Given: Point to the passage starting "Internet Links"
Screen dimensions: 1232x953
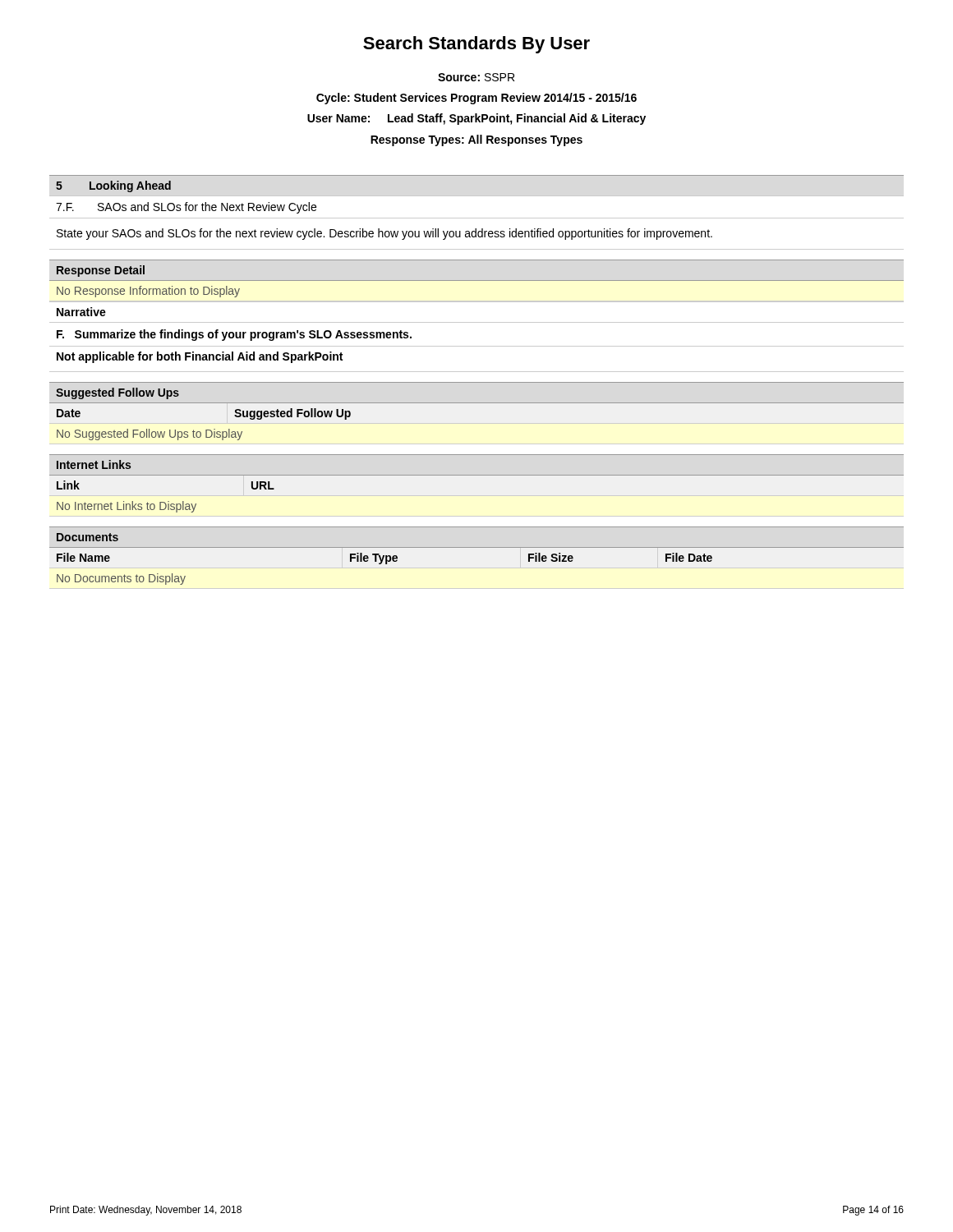Looking at the screenshot, I should tap(94, 465).
